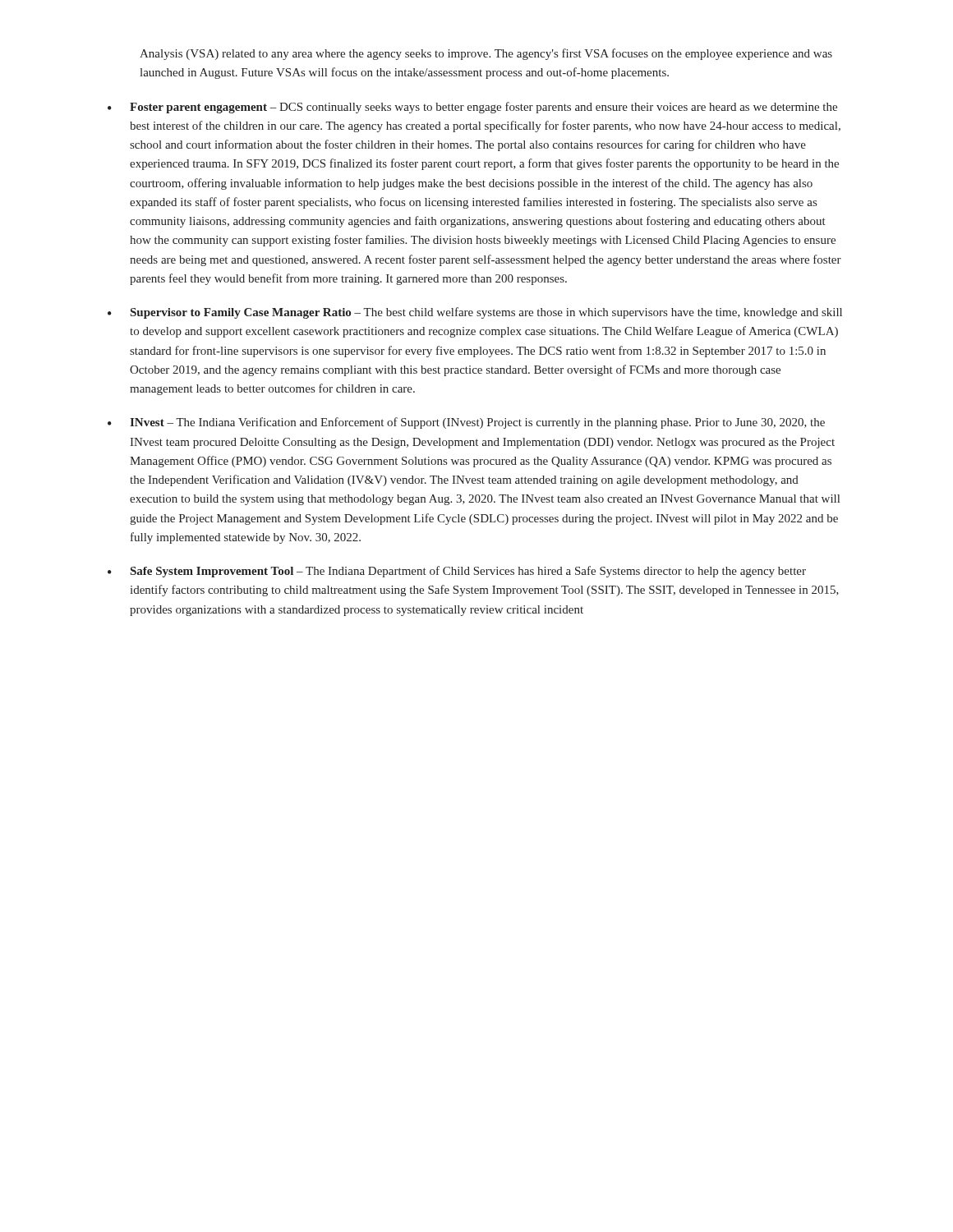Click on the text starting "• Safe System"
The image size is (953, 1232).
[476, 590]
